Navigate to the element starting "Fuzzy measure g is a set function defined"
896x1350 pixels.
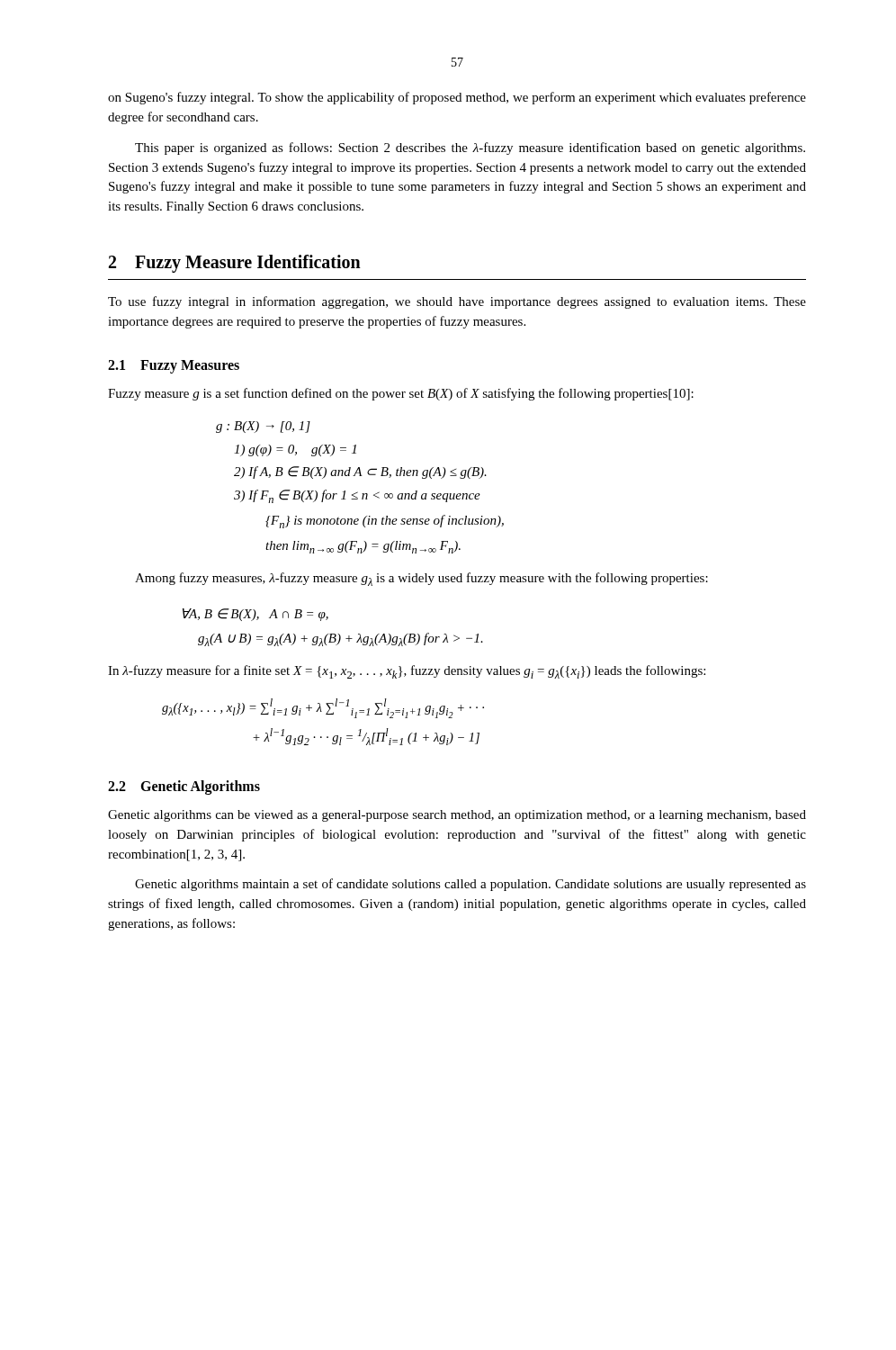[401, 394]
